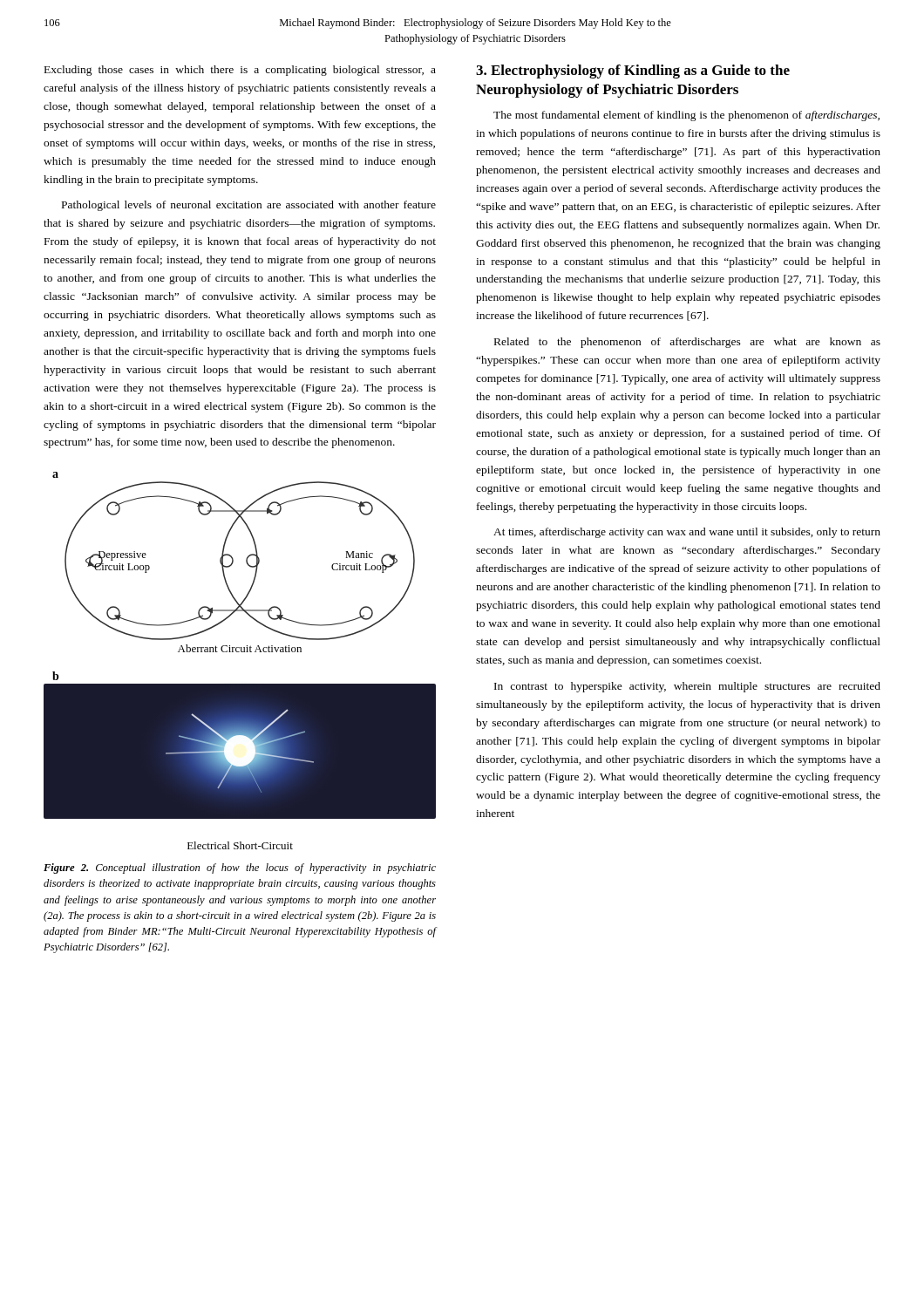
Task: Point to the block beginning "The most fundamental element of kindling is"
Action: click(x=678, y=216)
